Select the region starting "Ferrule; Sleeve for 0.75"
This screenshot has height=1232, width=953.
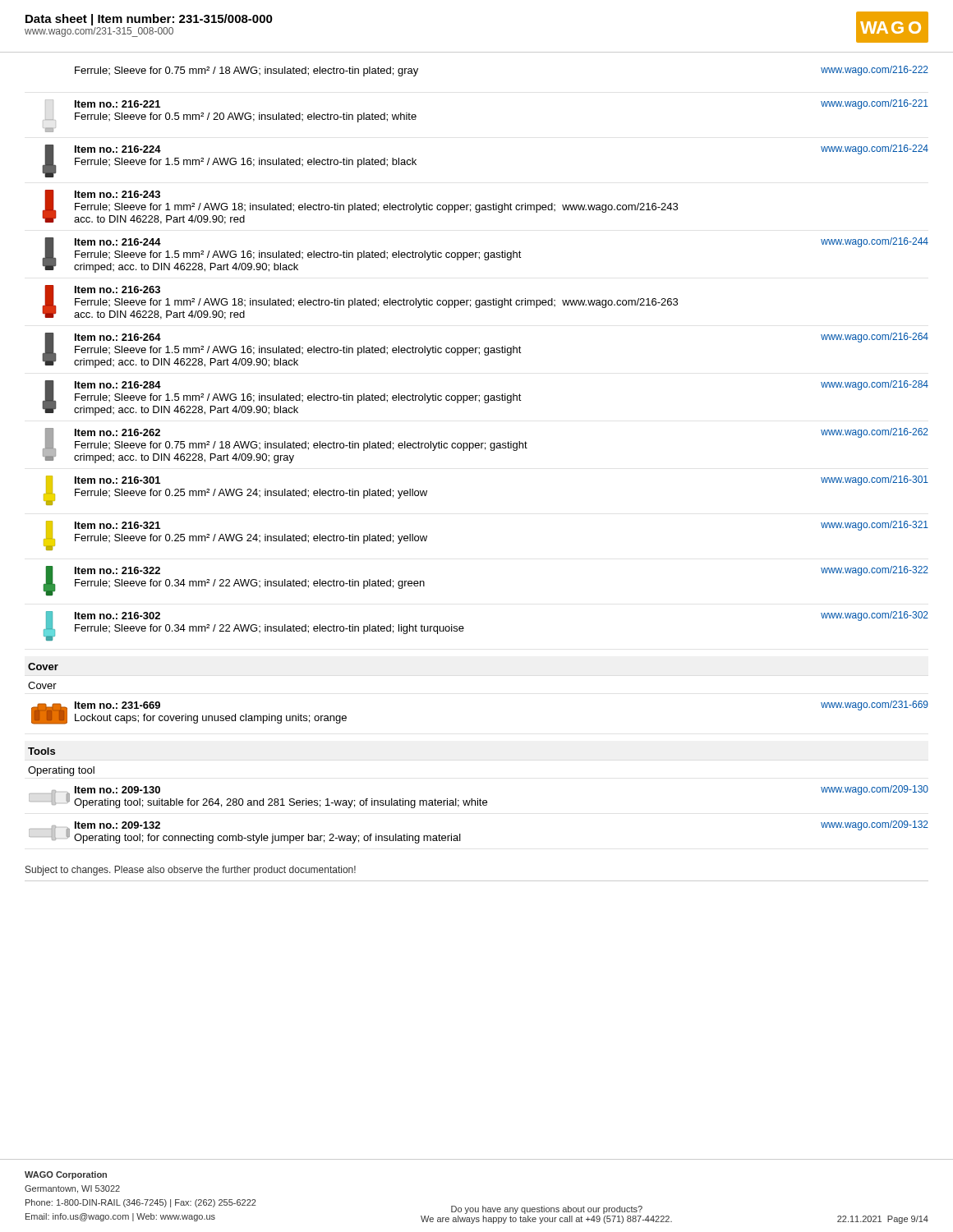(245, 70)
